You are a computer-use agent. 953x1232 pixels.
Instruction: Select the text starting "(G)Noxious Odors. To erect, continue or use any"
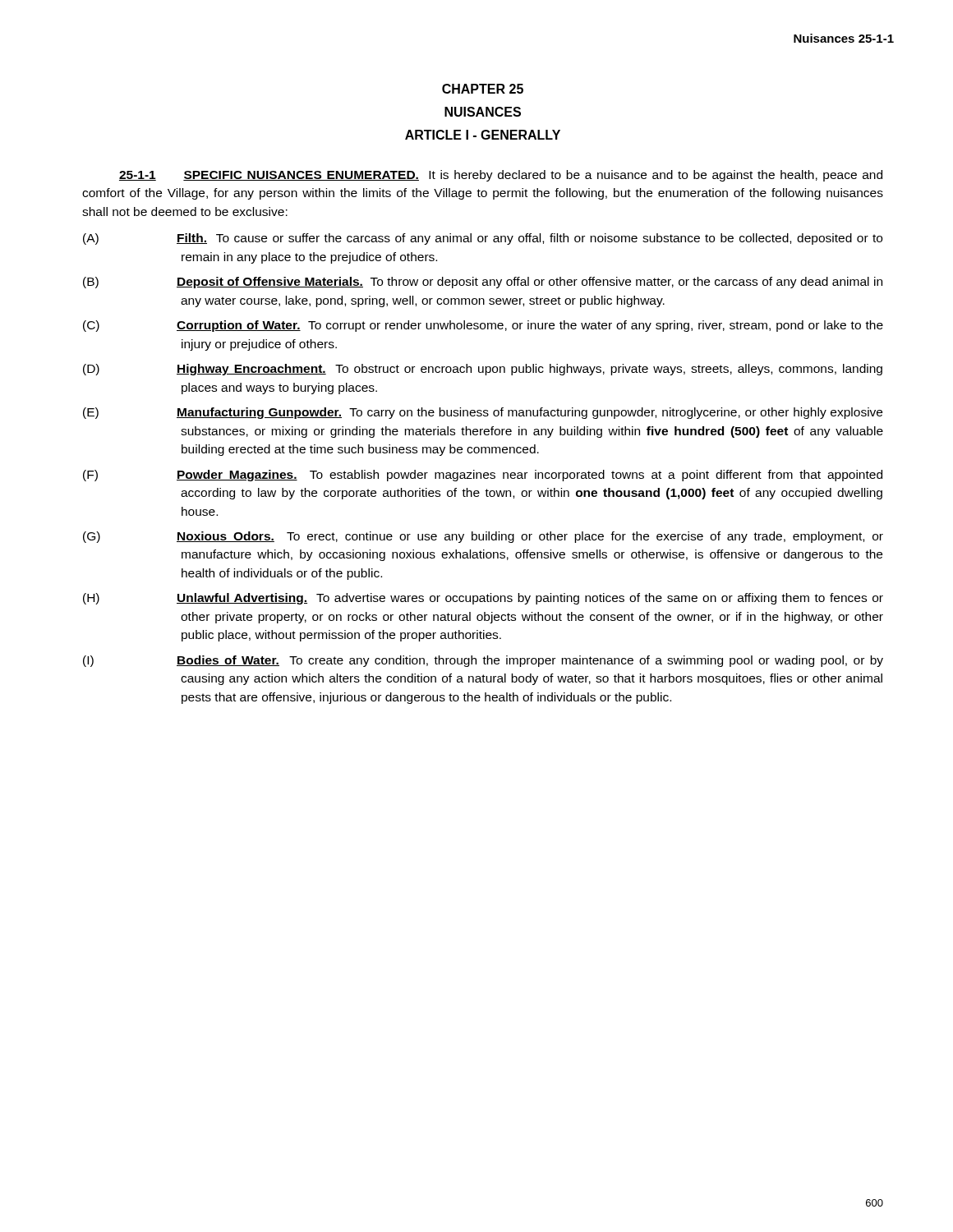(507, 554)
